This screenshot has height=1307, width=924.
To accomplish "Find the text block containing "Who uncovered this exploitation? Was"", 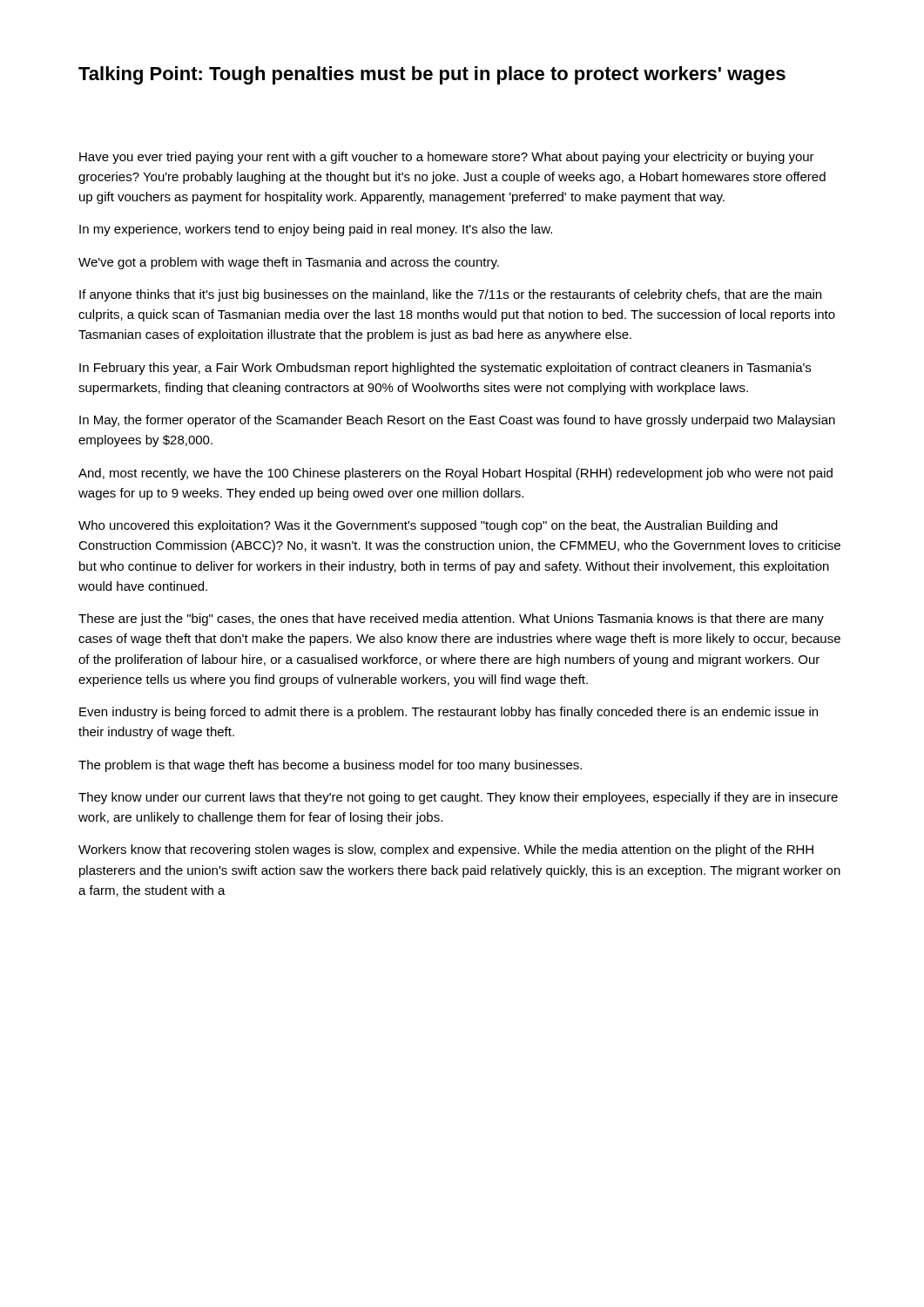I will (460, 556).
